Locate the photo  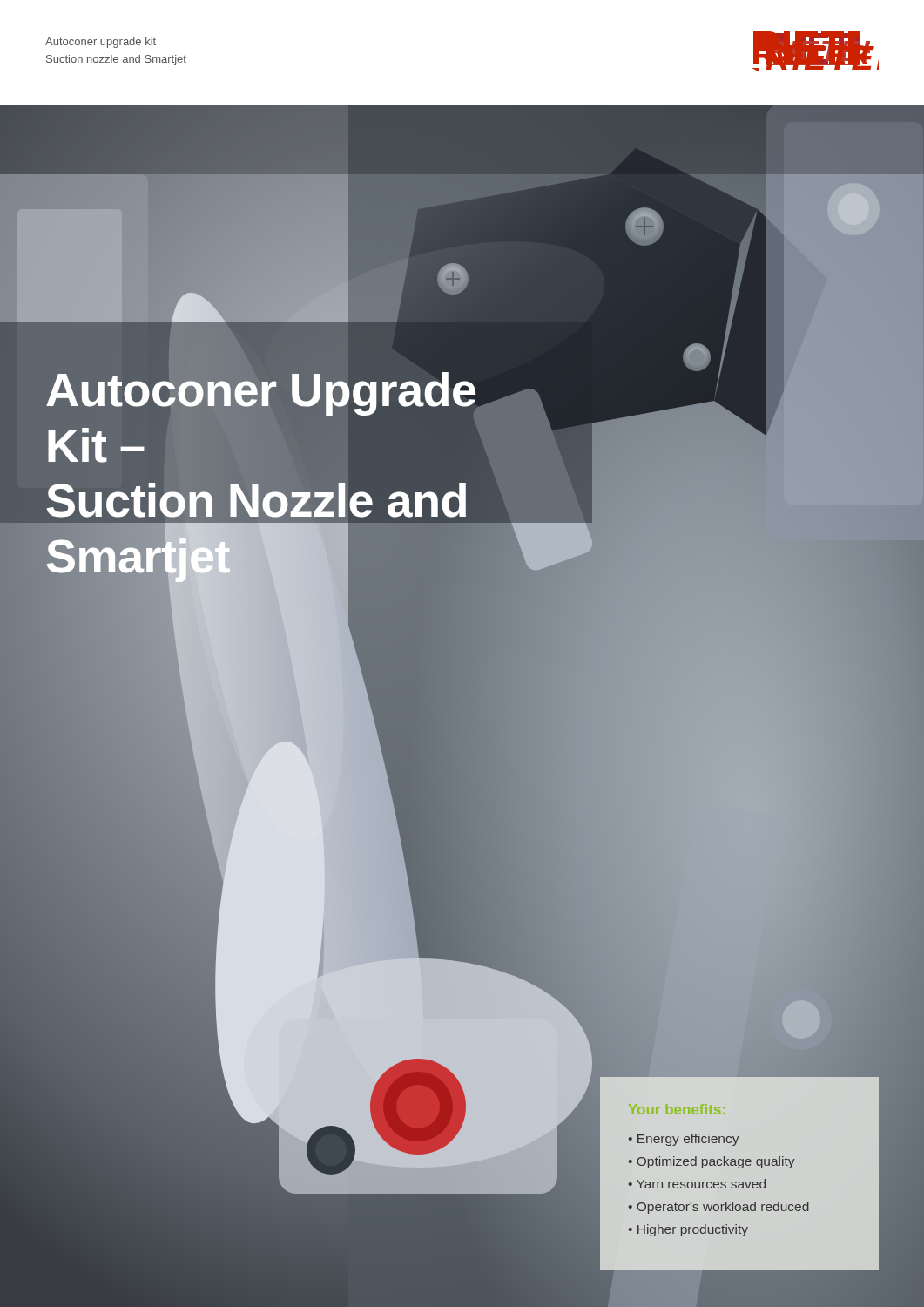point(462,706)
